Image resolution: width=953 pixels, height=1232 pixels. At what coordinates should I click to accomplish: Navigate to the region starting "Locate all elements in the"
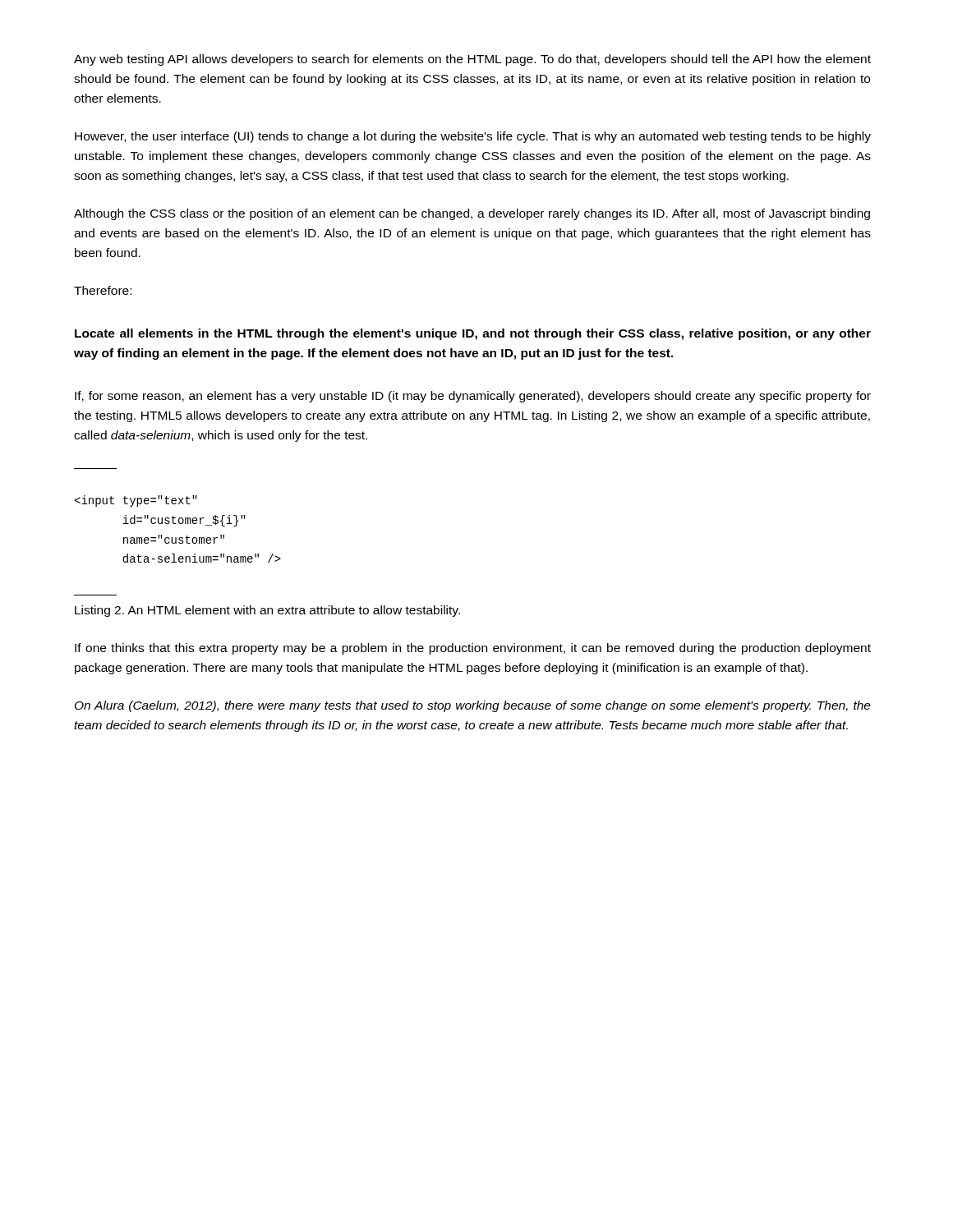[x=472, y=343]
